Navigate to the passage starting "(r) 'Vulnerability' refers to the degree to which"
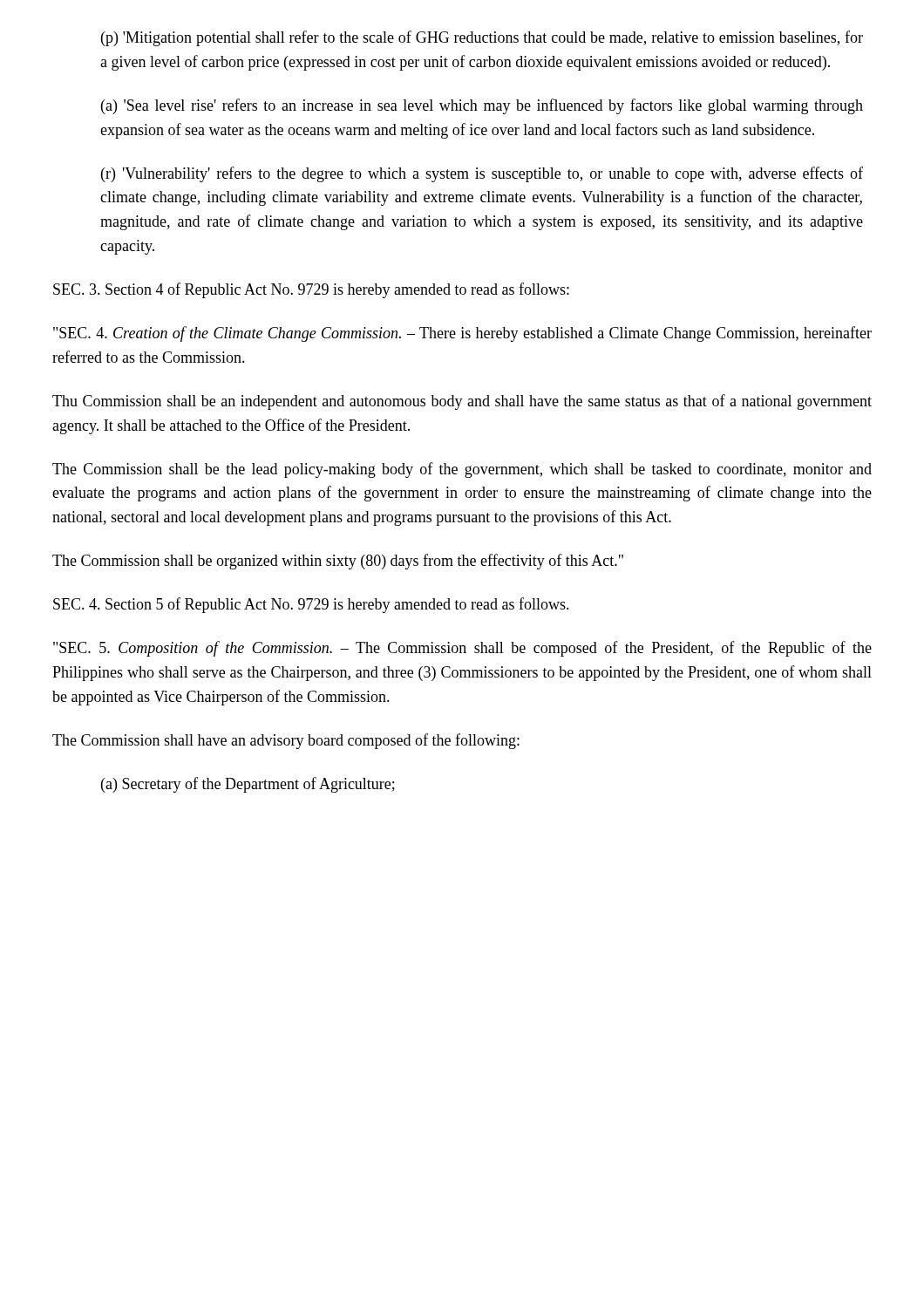Image resolution: width=924 pixels, height=1308 pixels. click(x=482, y=210)
